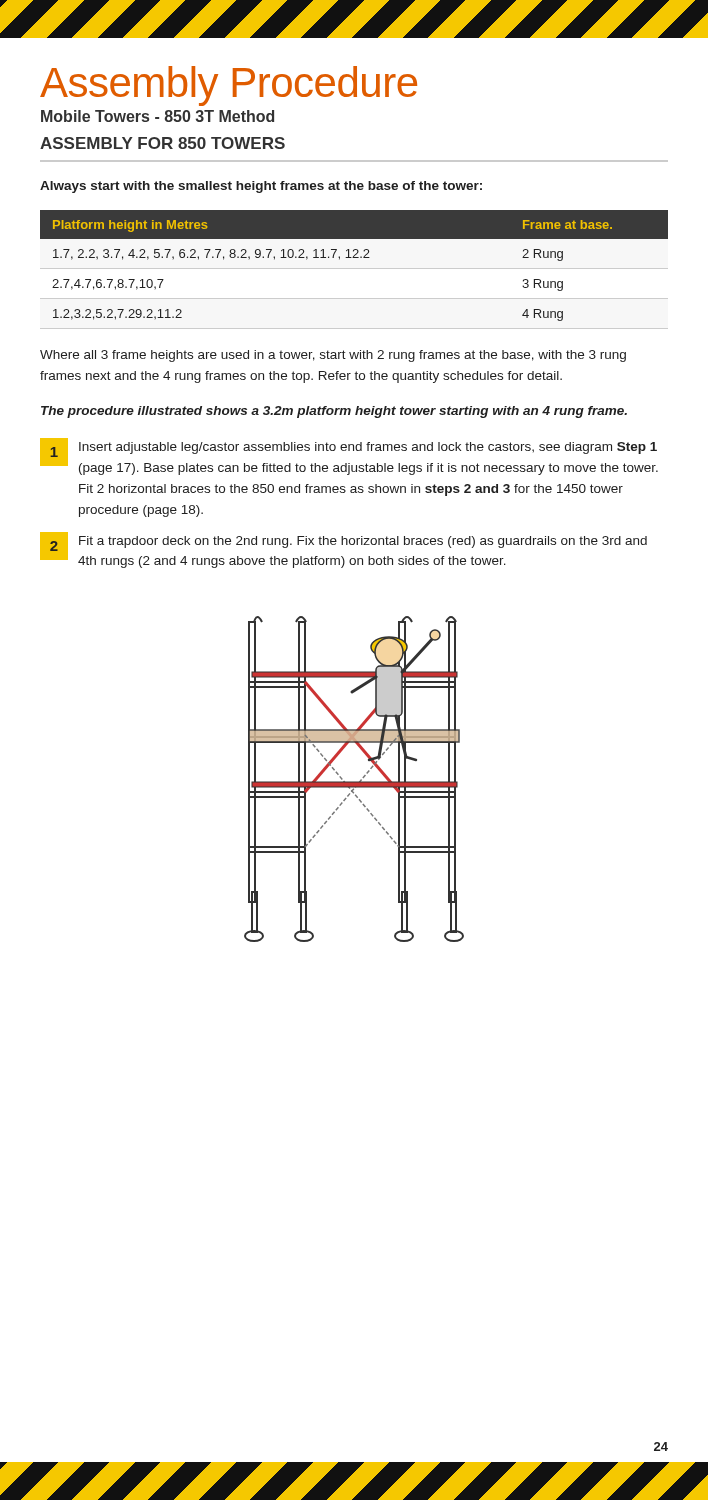Point to the block beginning "Always start with the smallest height frames"
The height and width of the screenshot is (1500, 708).
tap(354, 186)
